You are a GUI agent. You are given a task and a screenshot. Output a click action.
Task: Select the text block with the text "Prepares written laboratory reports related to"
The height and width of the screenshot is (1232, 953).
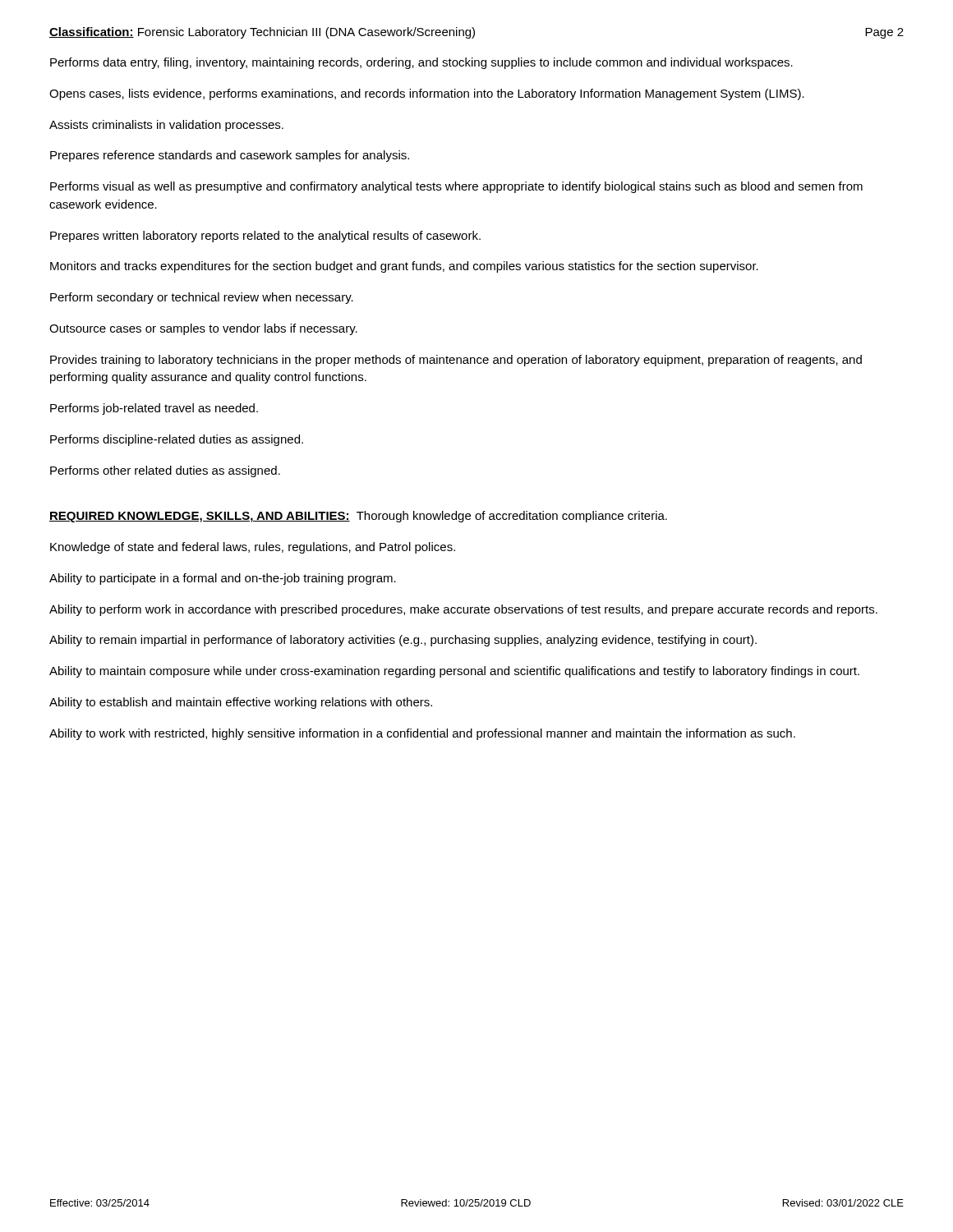point(265,235)
